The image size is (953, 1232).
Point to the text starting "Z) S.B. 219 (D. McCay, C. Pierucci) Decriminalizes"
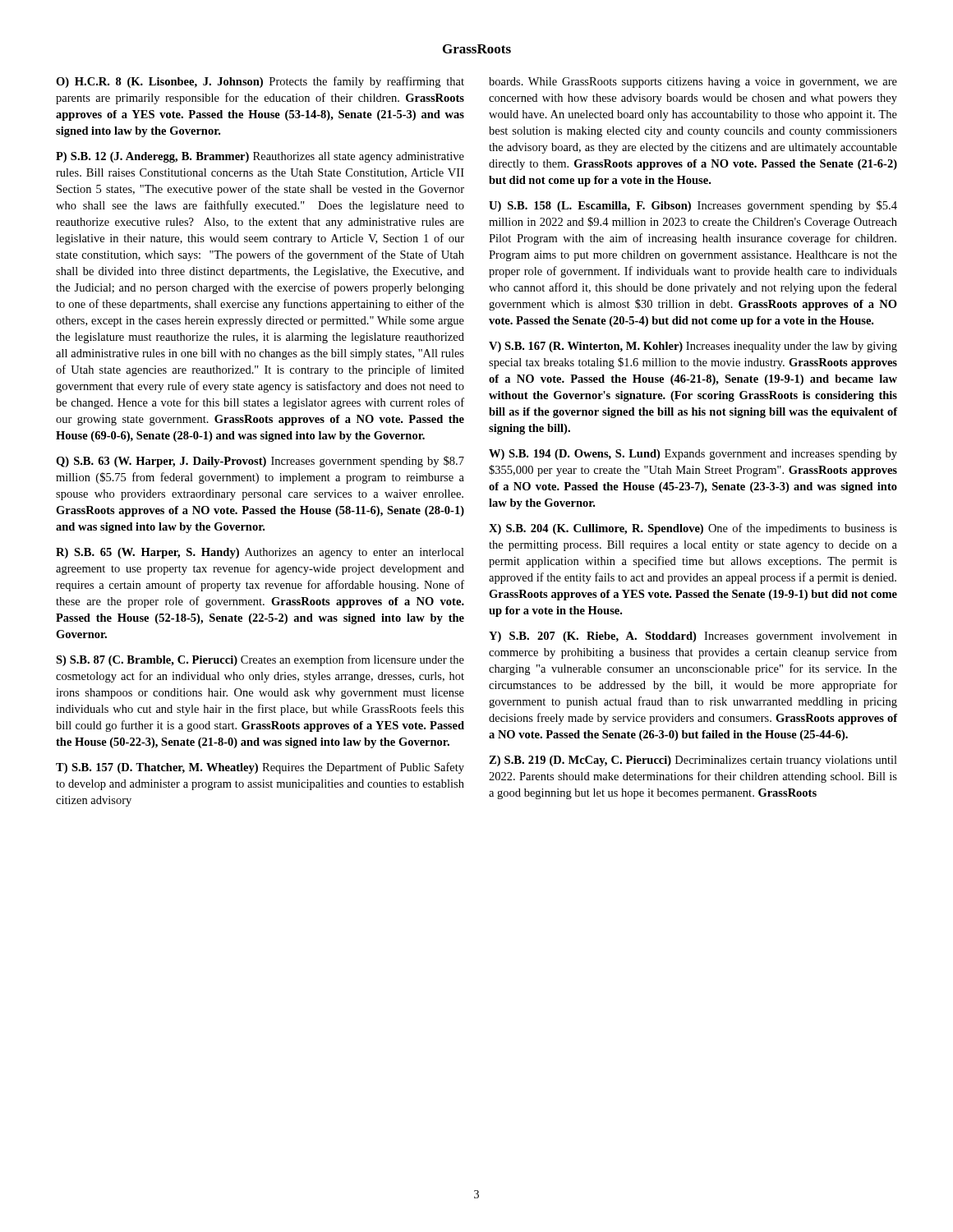693,777
